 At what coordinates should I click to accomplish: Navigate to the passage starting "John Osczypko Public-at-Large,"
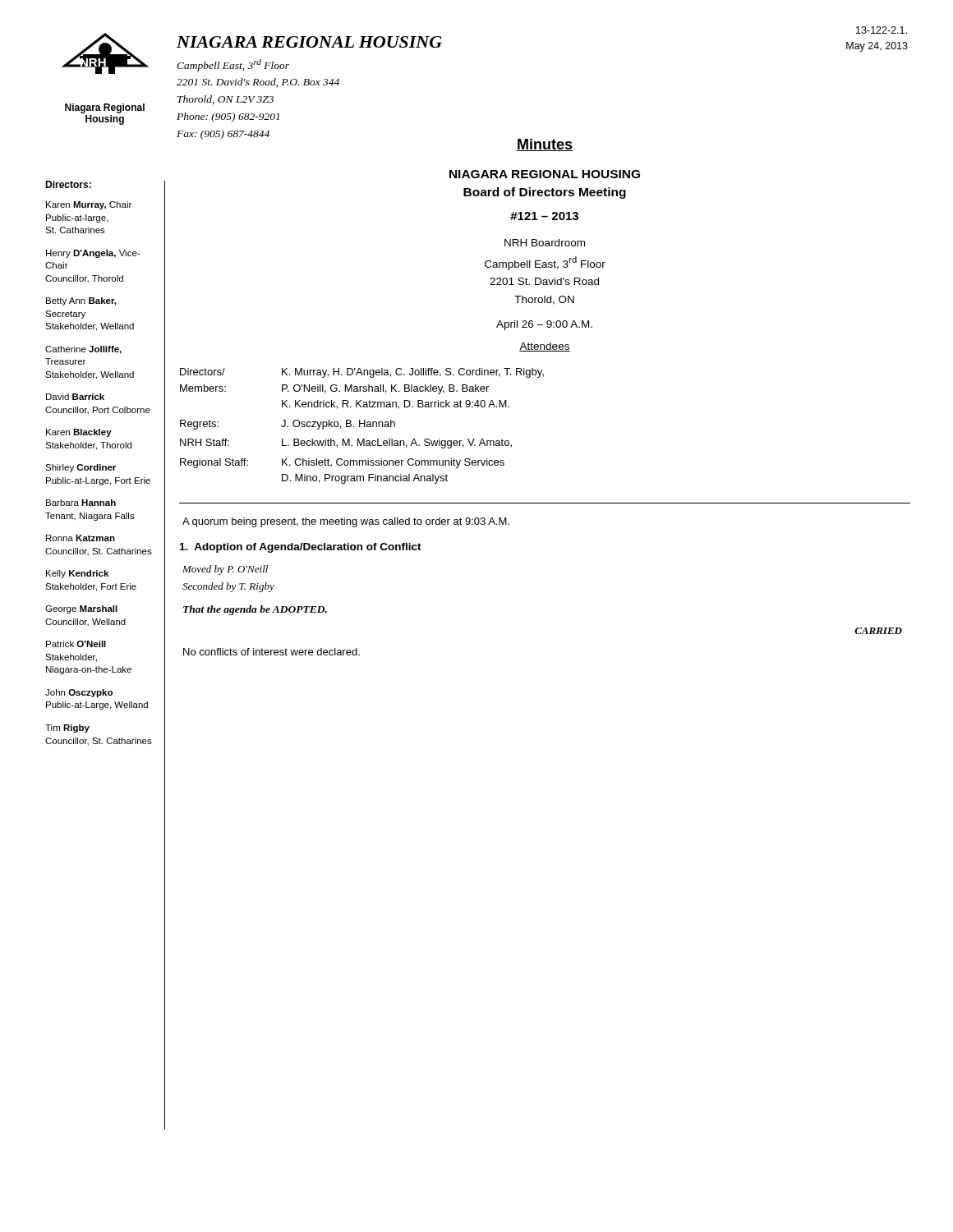click(102, 700)
